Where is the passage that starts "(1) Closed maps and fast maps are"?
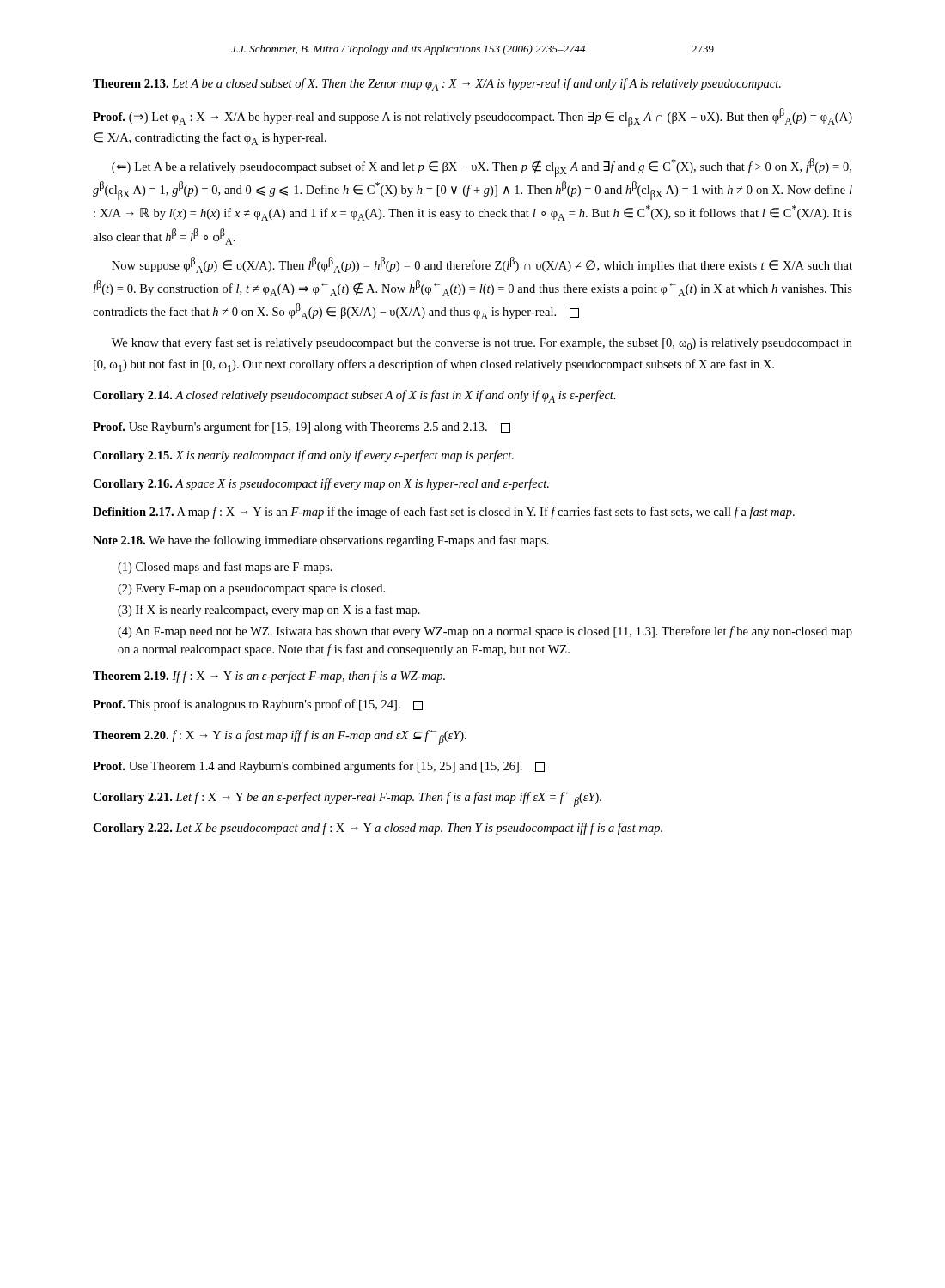Image resolution: width=945 pixels, height=1288 pixels. 225,568
